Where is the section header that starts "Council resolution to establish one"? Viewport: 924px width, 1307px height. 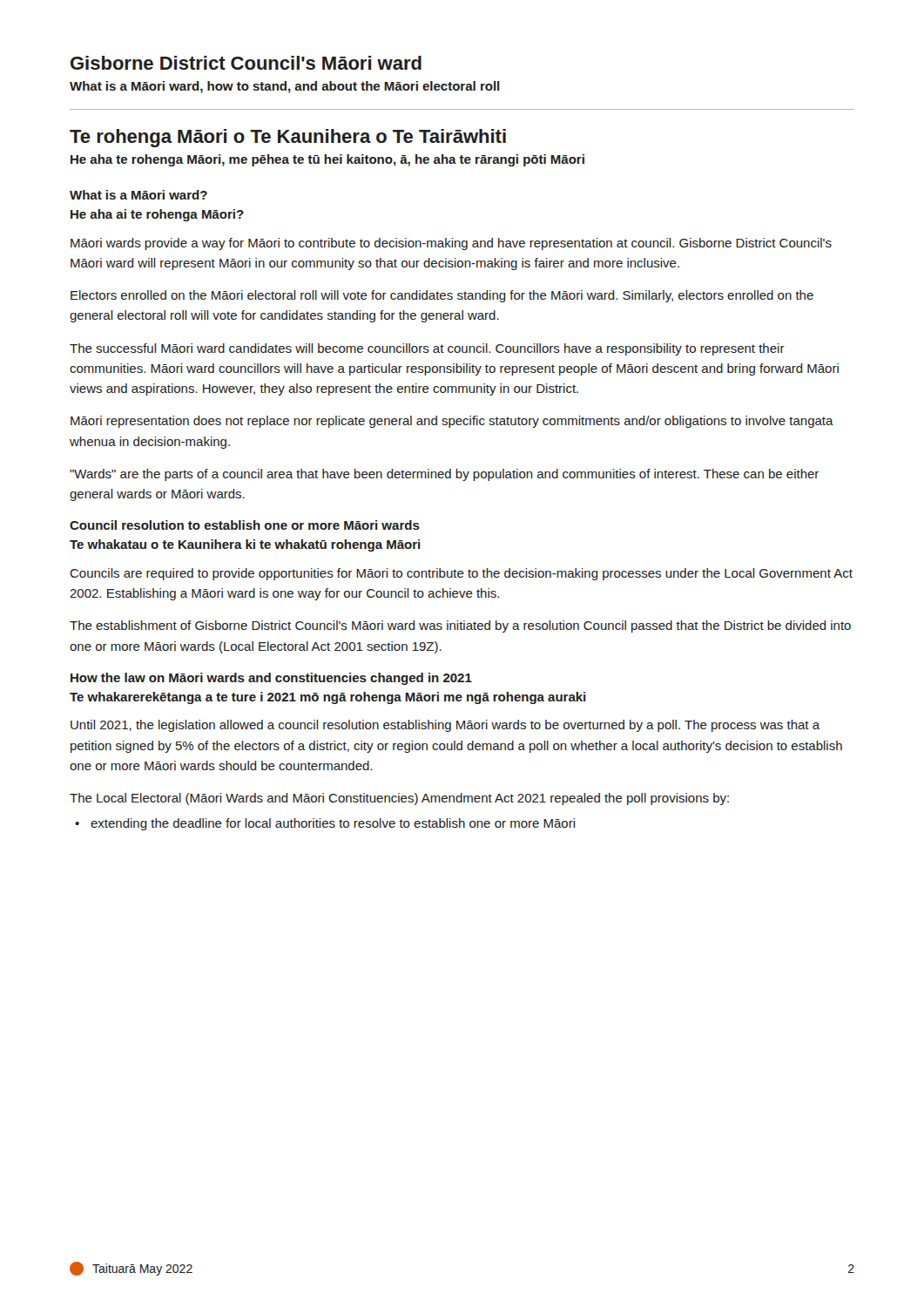coord(245,535)
